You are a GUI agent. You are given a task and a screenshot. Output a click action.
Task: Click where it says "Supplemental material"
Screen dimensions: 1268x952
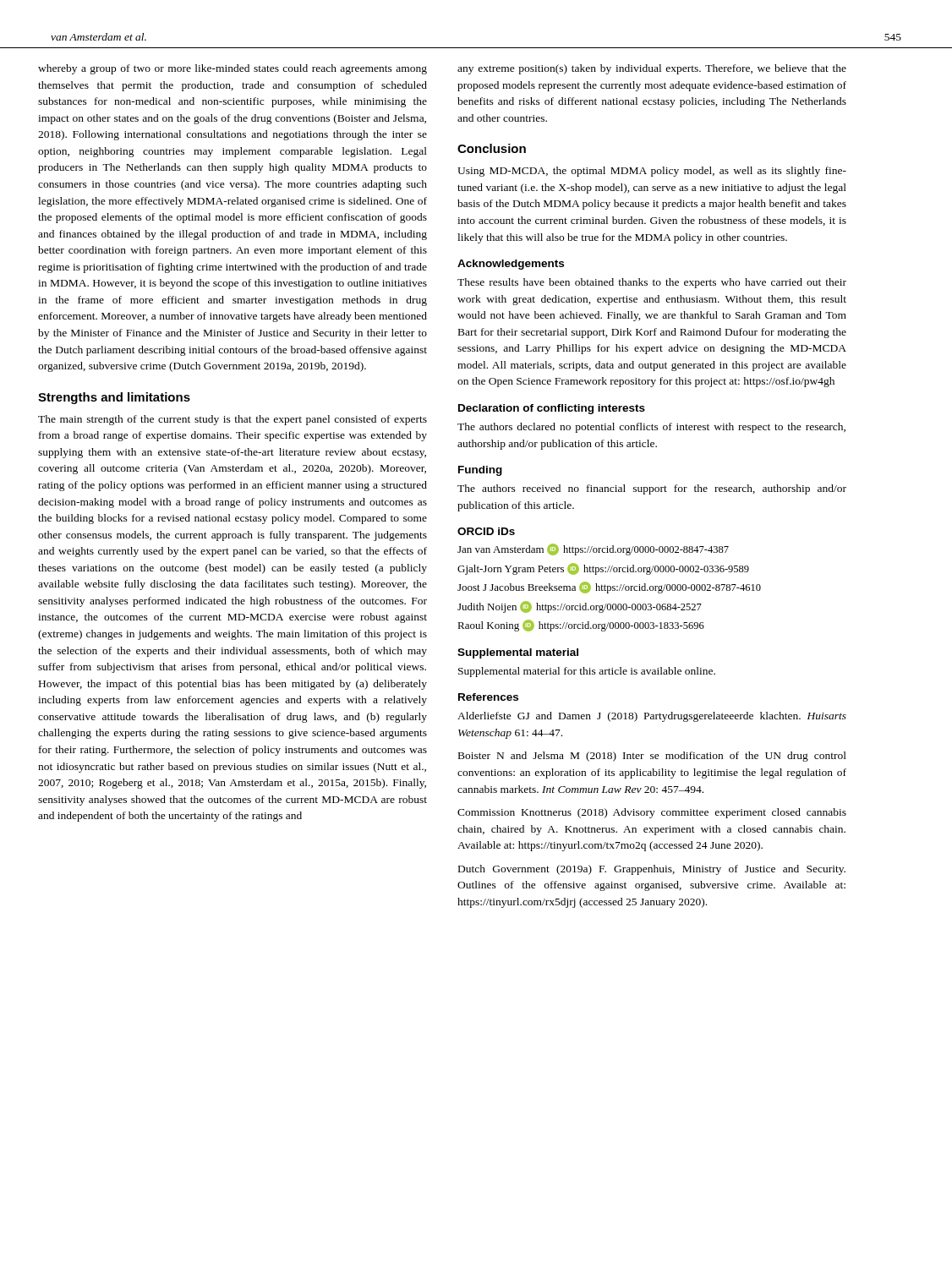[x=518, y=652]
